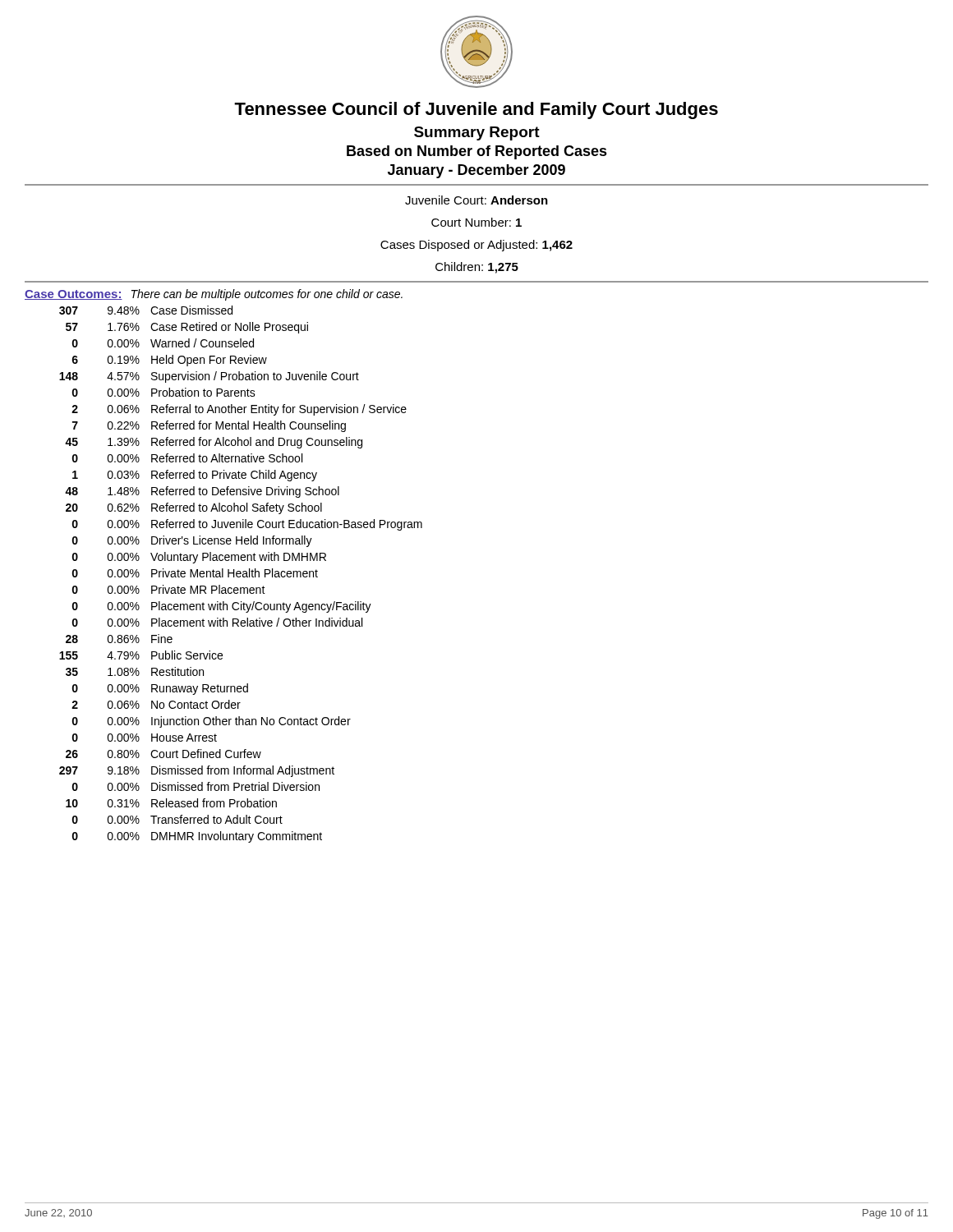Click on the text containing "Court Number: 1"
Viewport: 953px width, 1232px height.
476,222
